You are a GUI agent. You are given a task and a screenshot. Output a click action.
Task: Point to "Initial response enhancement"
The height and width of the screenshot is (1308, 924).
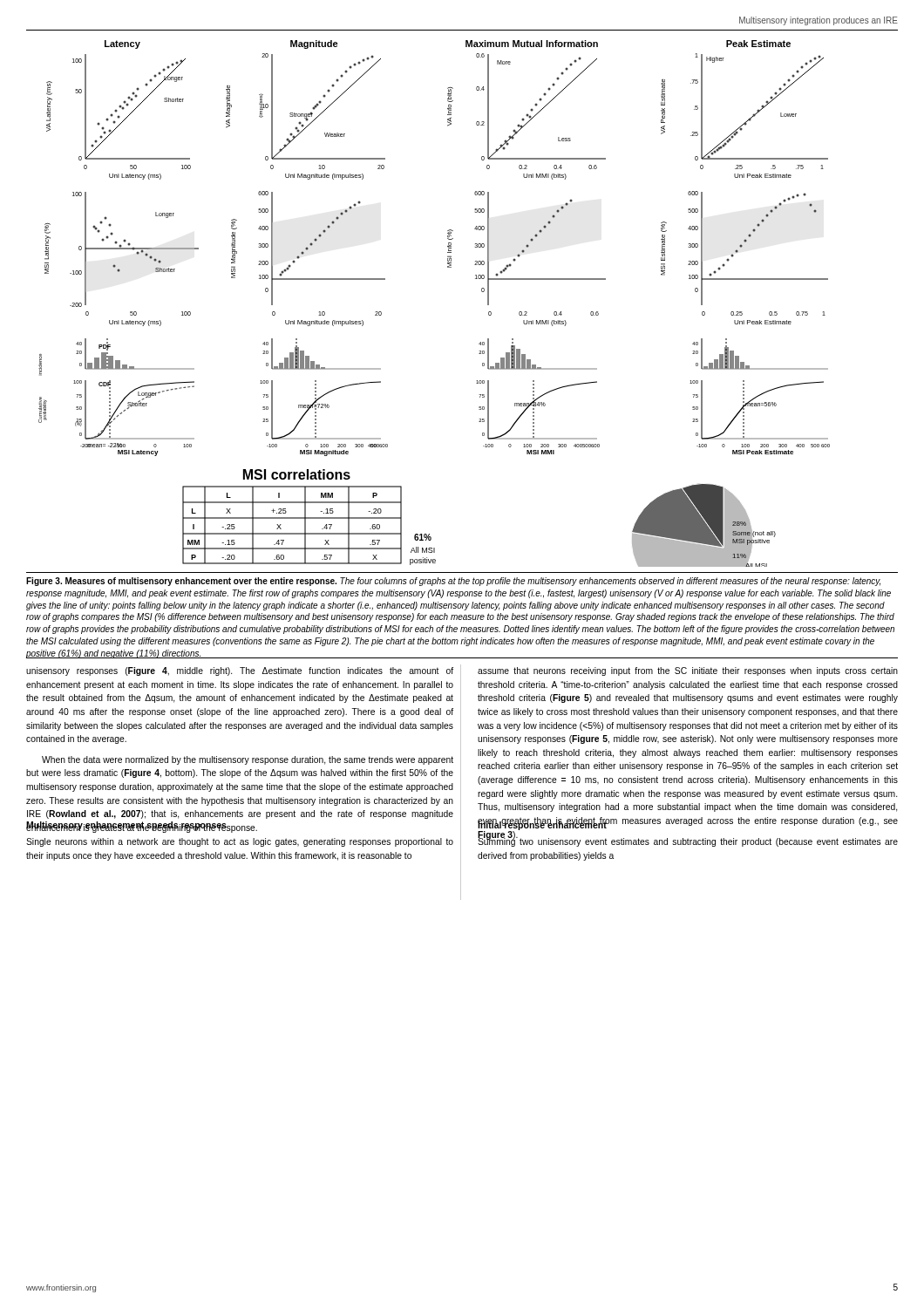pyautogui.click(x=542, y=825)
